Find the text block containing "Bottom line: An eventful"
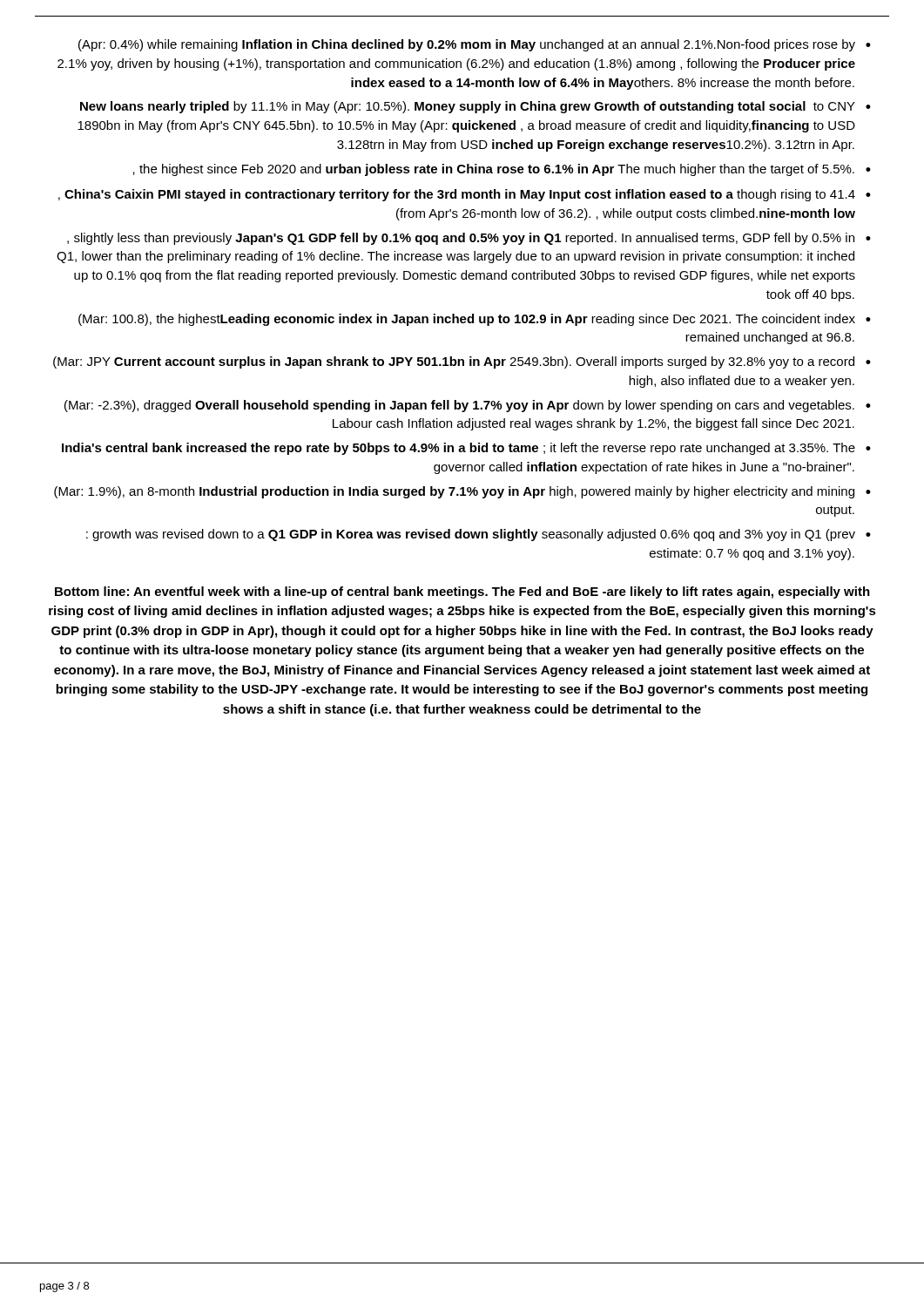Viewport: 924px width, 1307px height. coord(462,650)
